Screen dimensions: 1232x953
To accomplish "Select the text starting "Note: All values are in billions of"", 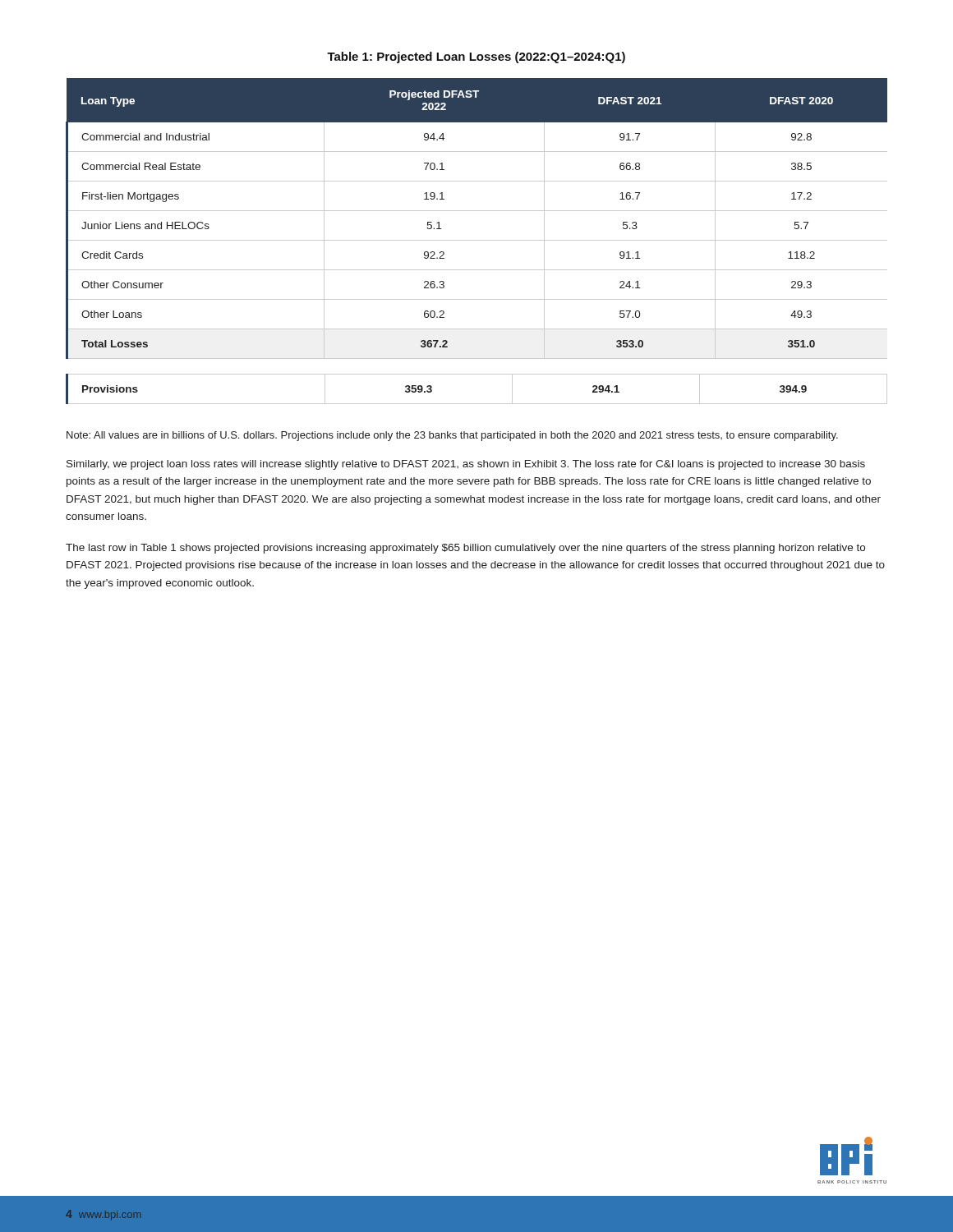I will (452, 435).
